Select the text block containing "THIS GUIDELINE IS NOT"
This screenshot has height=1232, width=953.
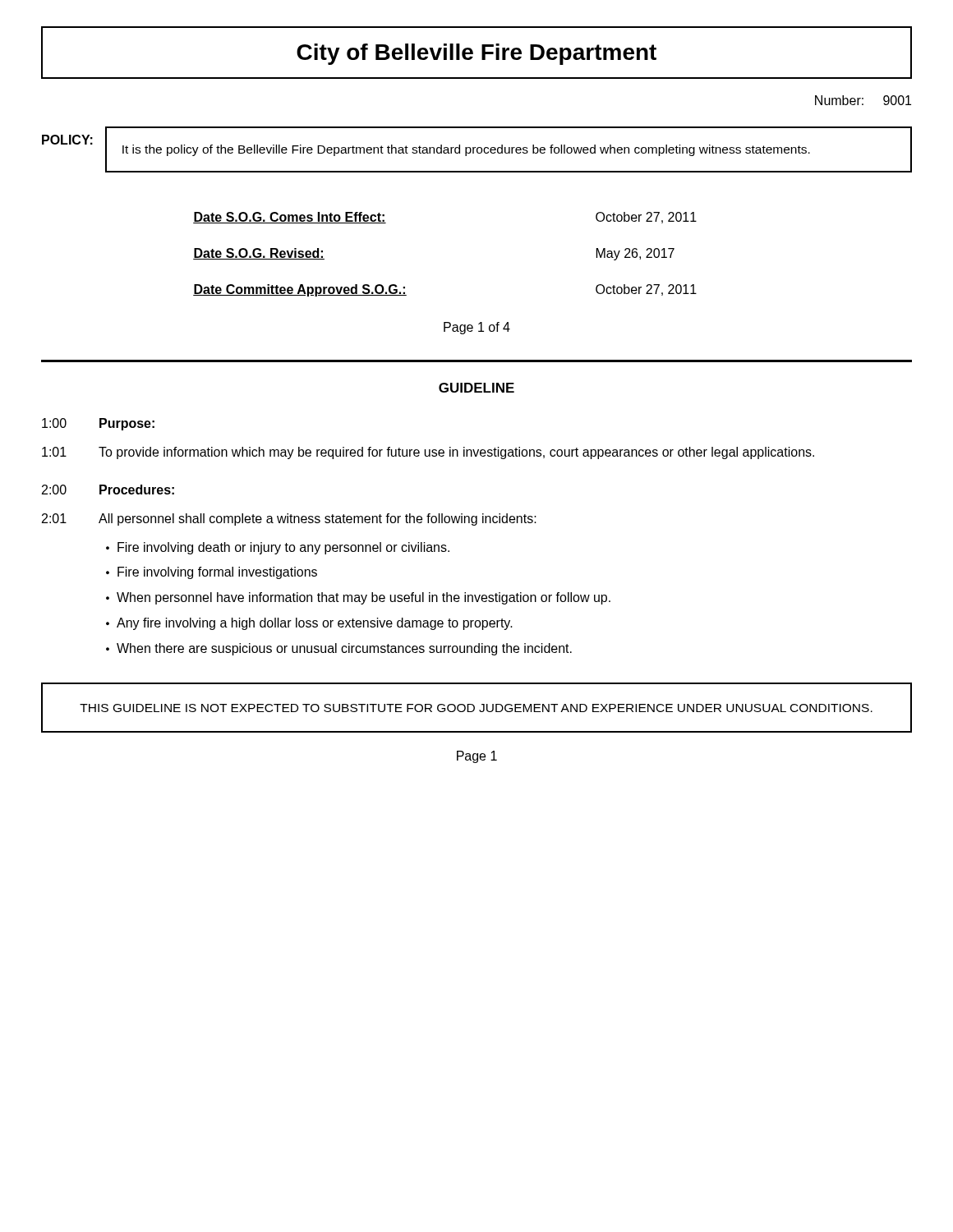pos(476,707)
